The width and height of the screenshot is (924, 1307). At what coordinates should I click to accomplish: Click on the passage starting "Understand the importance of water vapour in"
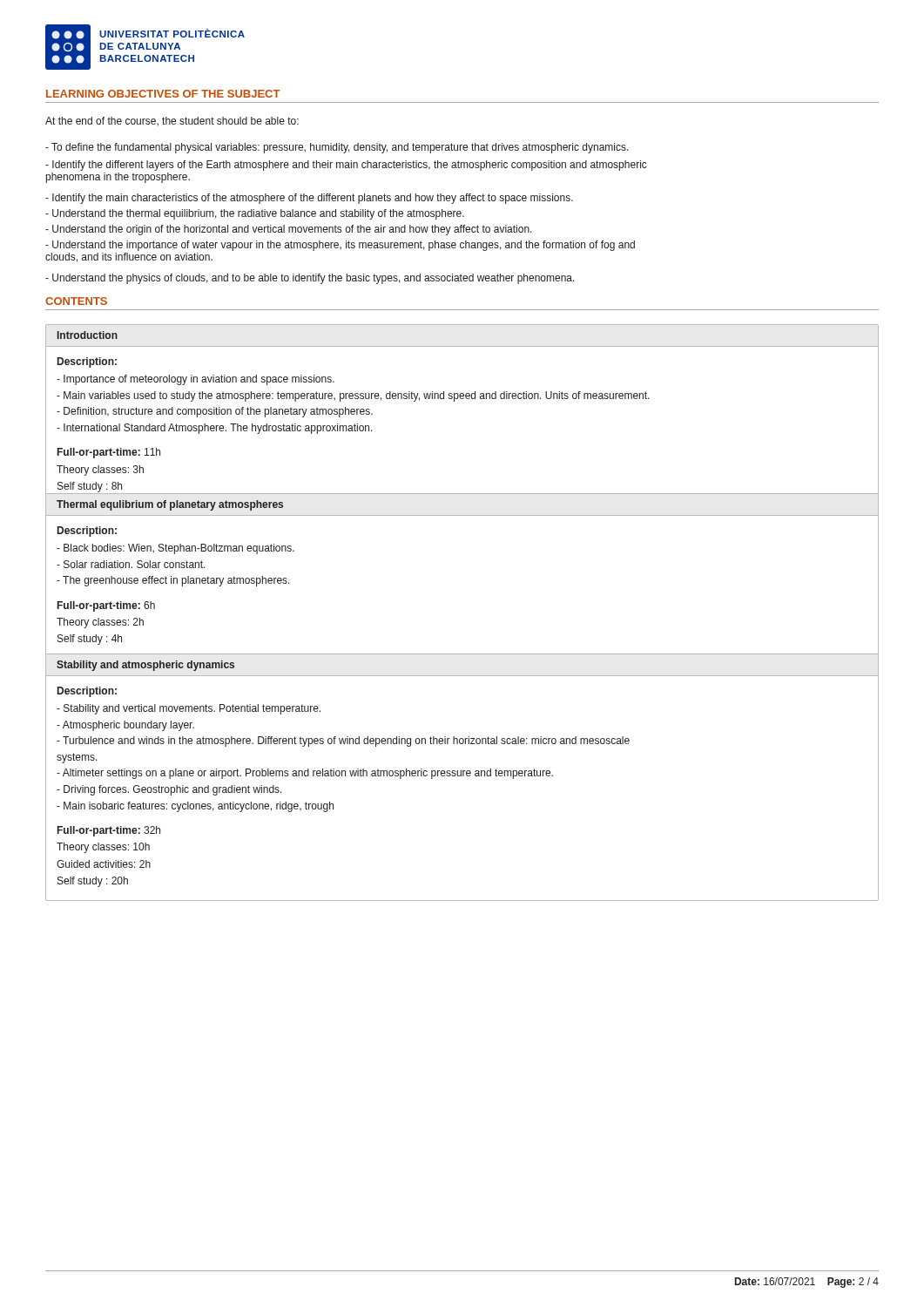pyautogui.click(x=462, y=251)
